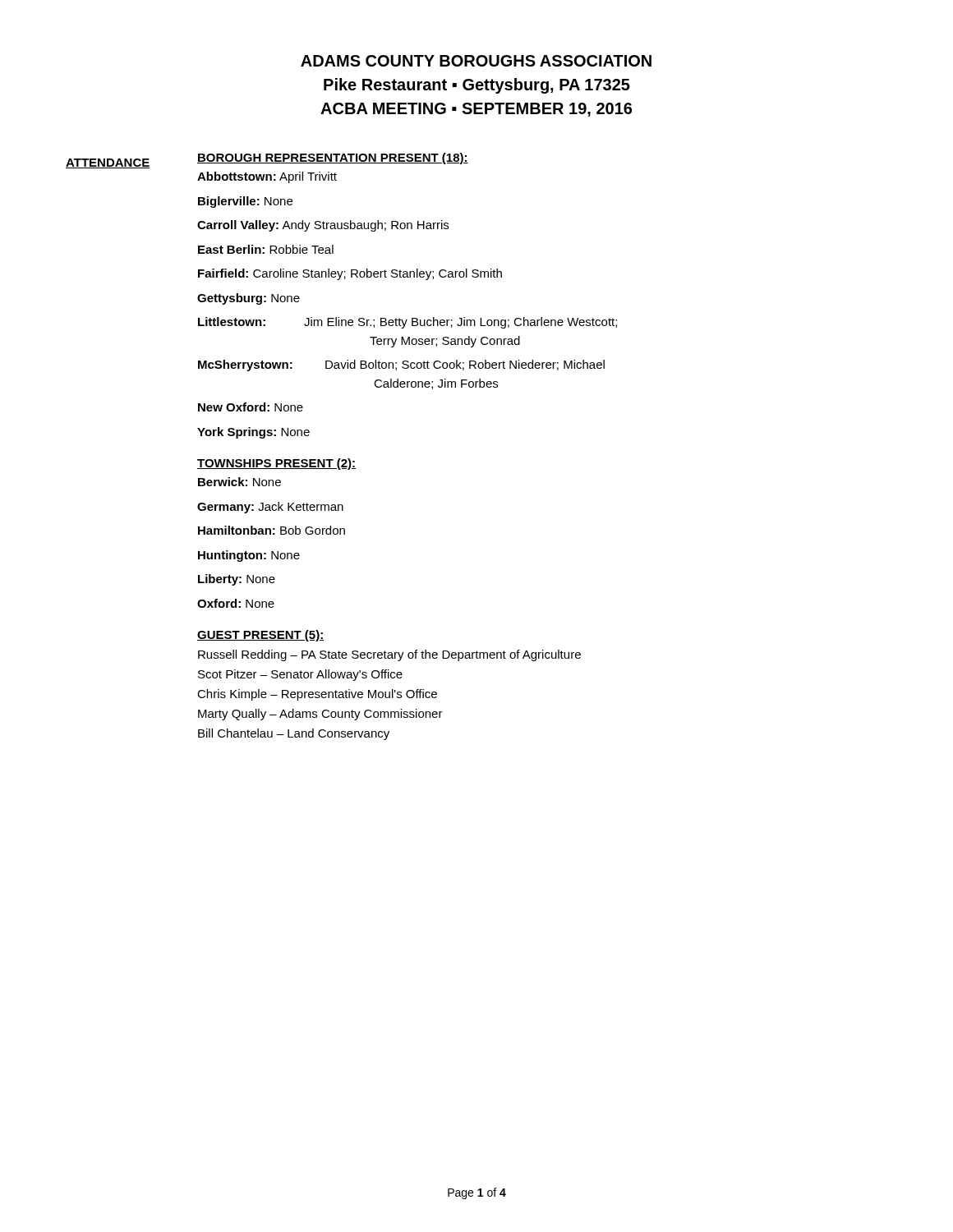This screenshot has width=953, height=1232.
Task: Select the region starting "Hamiltonban: Bob Gordon"
Action: point(272,530)
